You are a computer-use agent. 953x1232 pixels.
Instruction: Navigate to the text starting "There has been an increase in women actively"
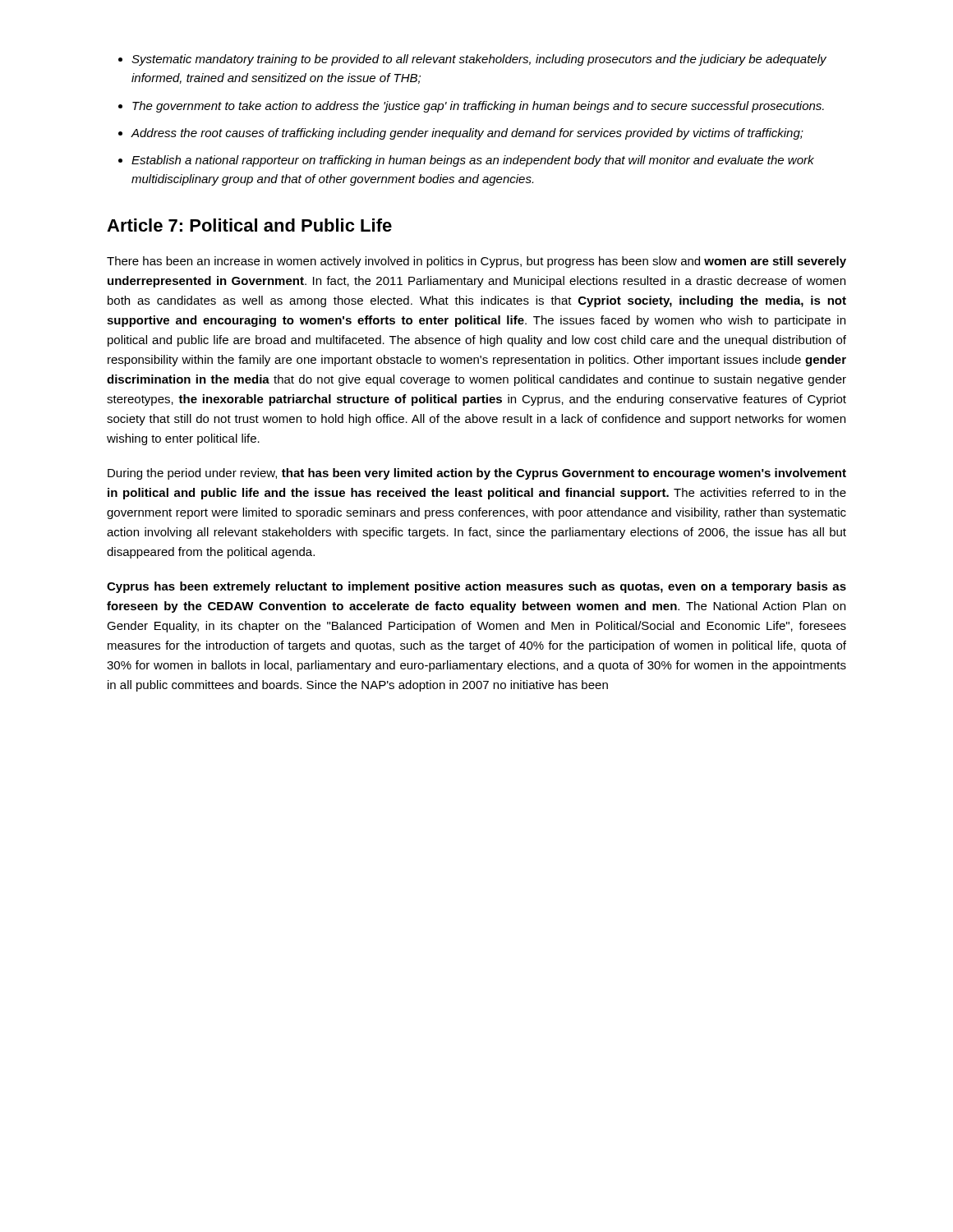(x=476, y=349)
